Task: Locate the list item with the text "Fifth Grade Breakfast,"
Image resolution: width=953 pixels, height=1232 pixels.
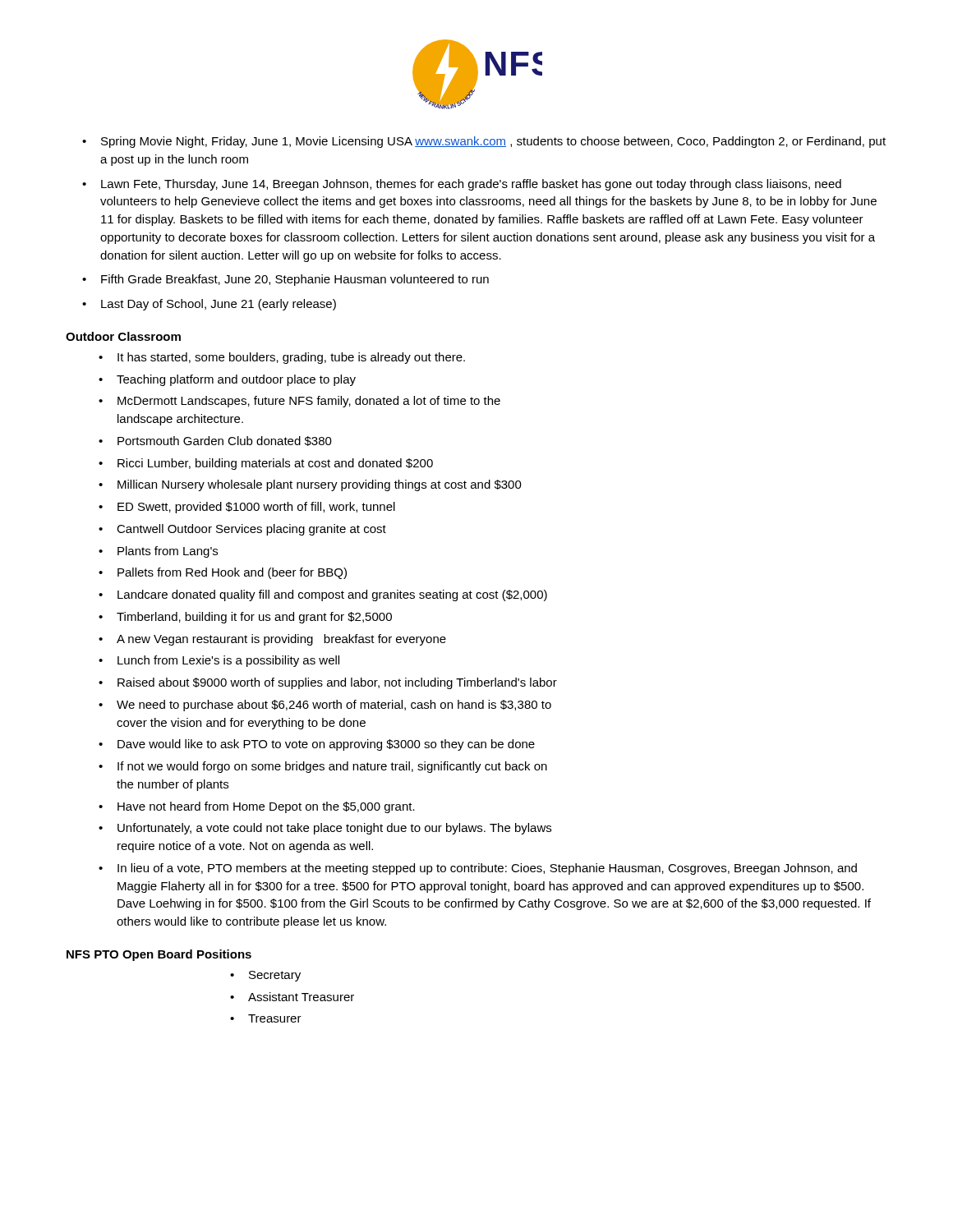Action: (295, 279)
